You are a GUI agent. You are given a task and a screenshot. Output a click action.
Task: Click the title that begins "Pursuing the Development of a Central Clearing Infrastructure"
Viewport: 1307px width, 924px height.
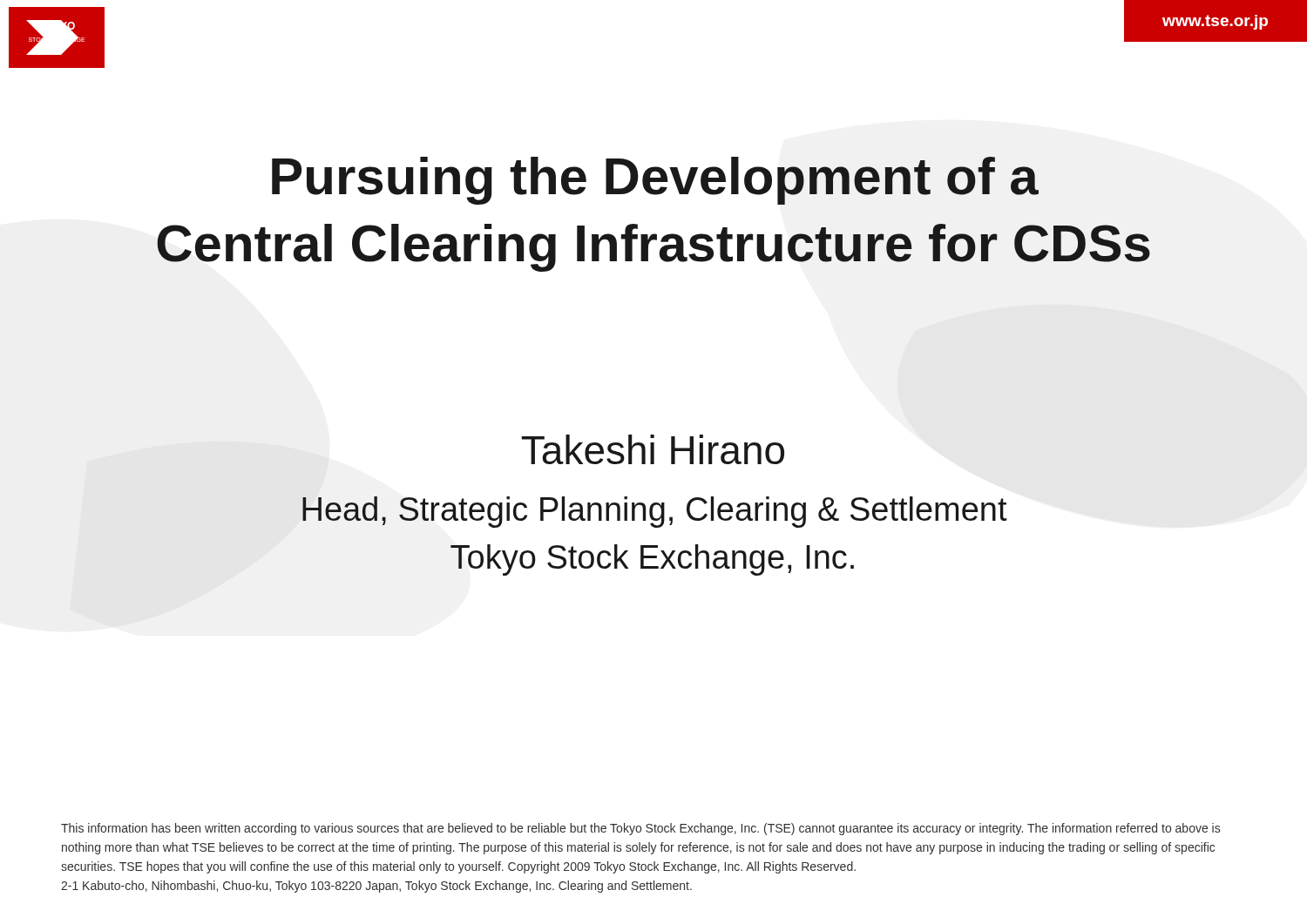pos(654,211)
